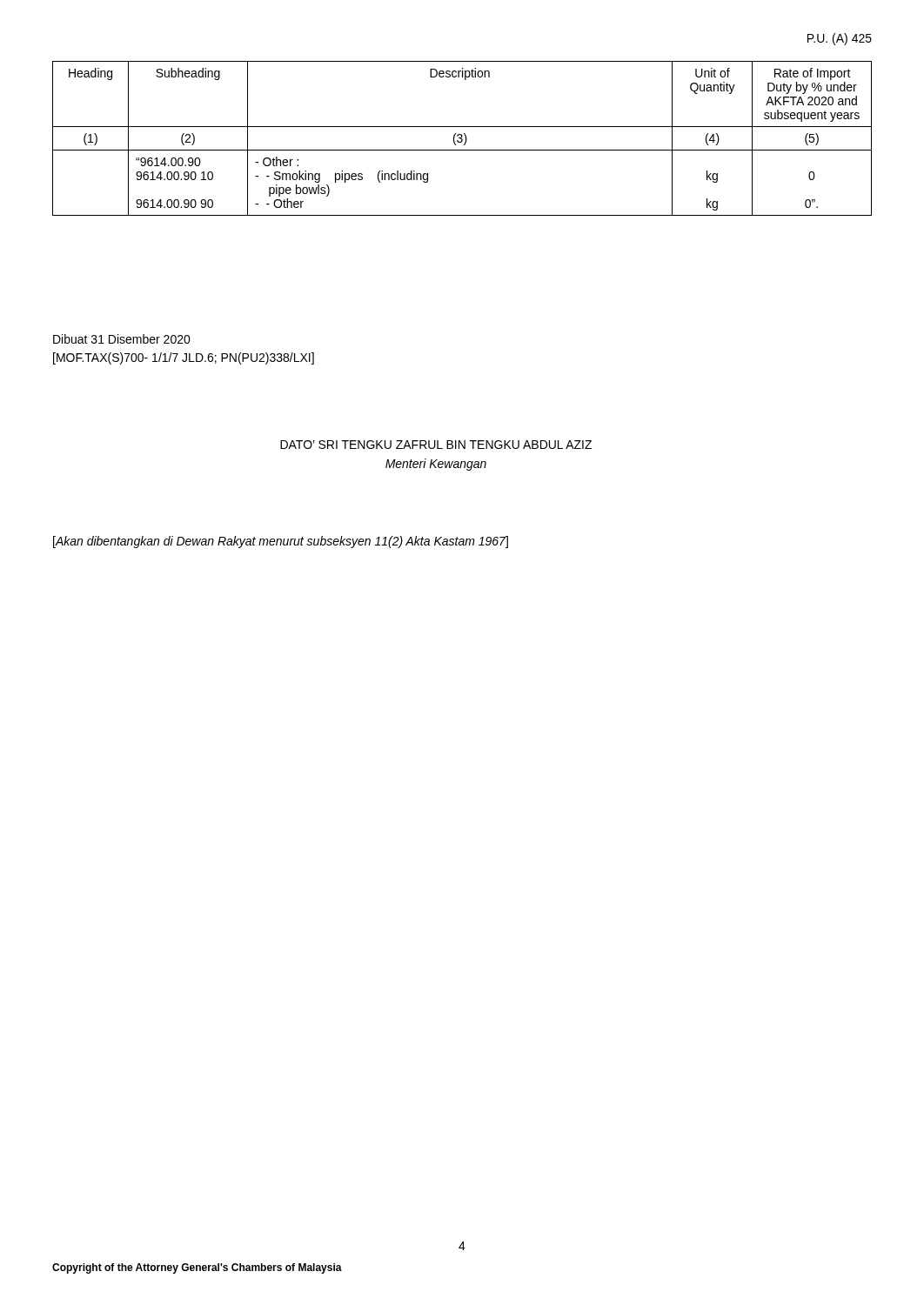Find the table
The image size is (924, 1305).
coord(462,138)
